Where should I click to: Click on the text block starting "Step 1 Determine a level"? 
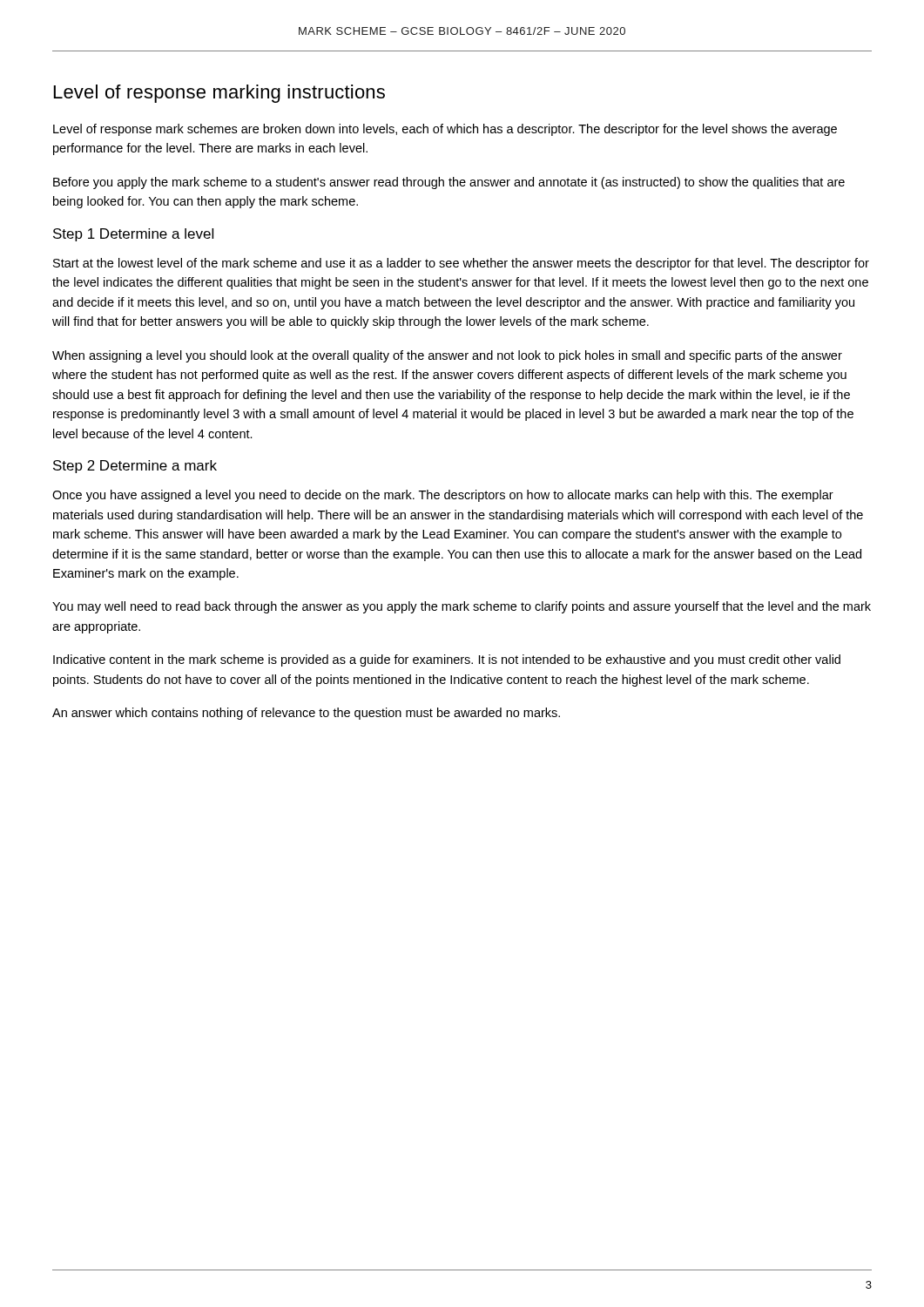tap(133, 235)
